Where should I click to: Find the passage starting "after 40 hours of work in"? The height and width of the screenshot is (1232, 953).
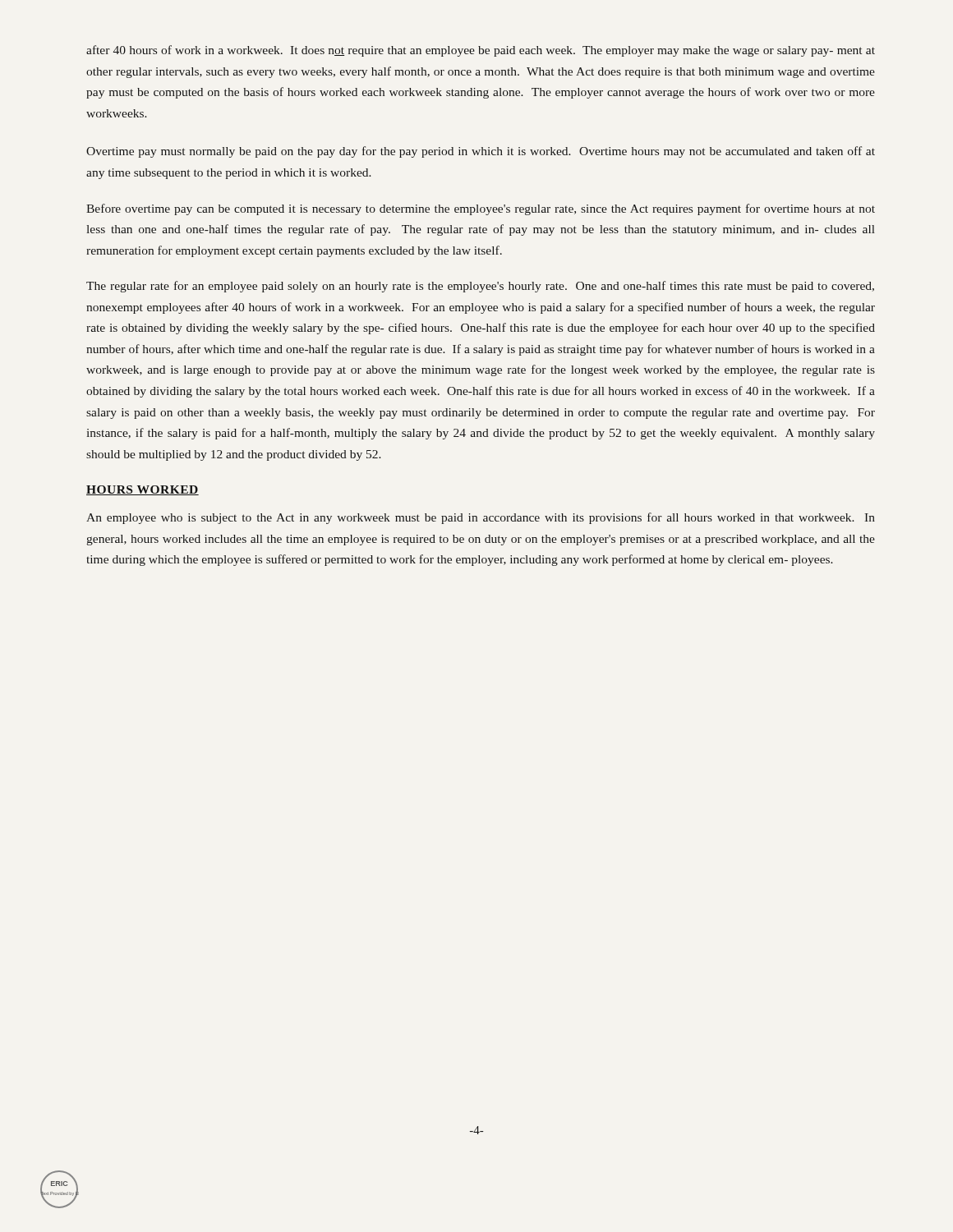click(x=481, y=81)
